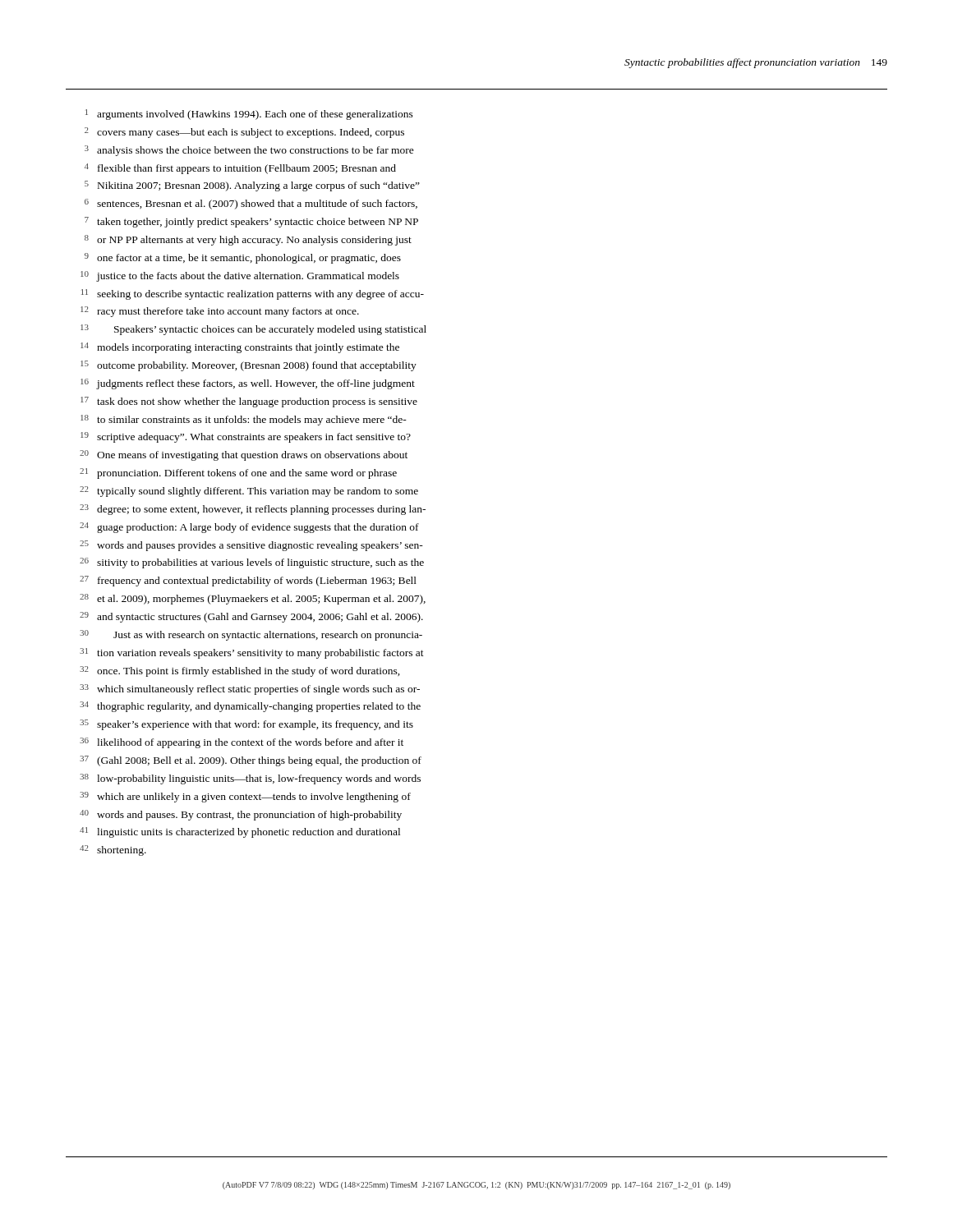953x1232 pixels.
Task: Find the text block that reads "13Speakers’ syntactic choices can be accurately modeled"
Action: (x=253, y=330)
